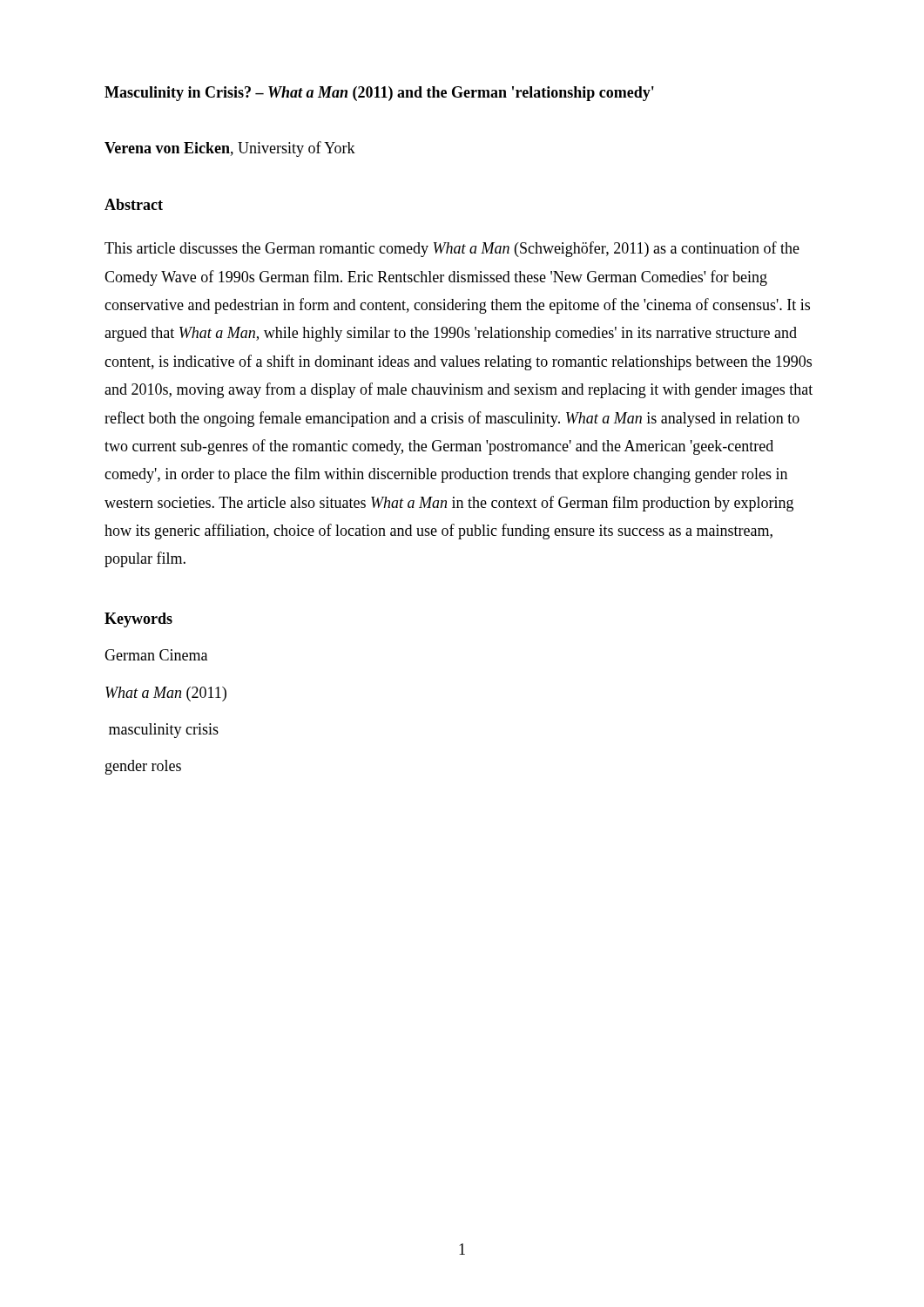Find the text starting "Masculinity in Crisis? – What a Man (2011)"
The image size is (924, 1307).
(380, 92)
